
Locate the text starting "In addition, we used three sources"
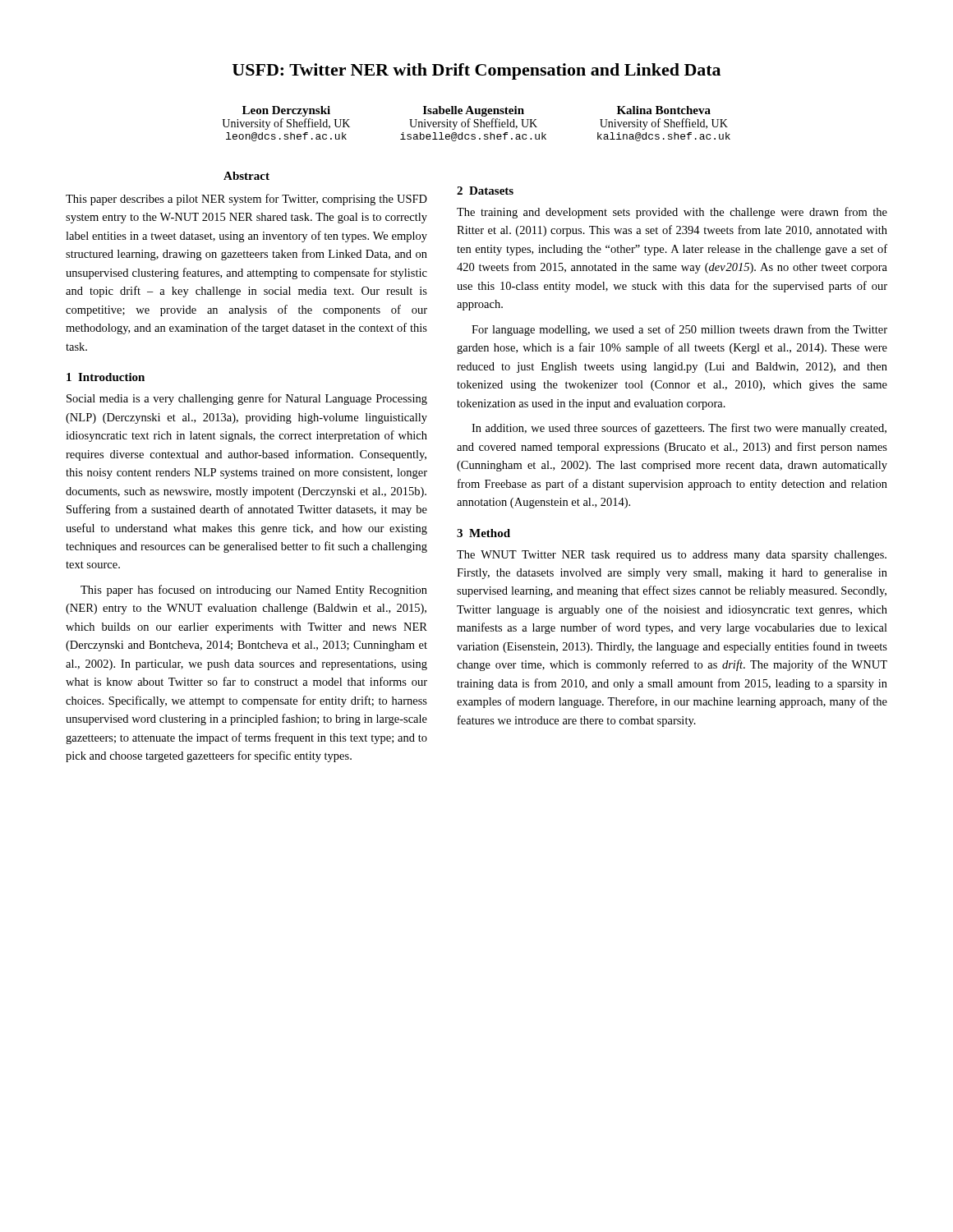672,465
